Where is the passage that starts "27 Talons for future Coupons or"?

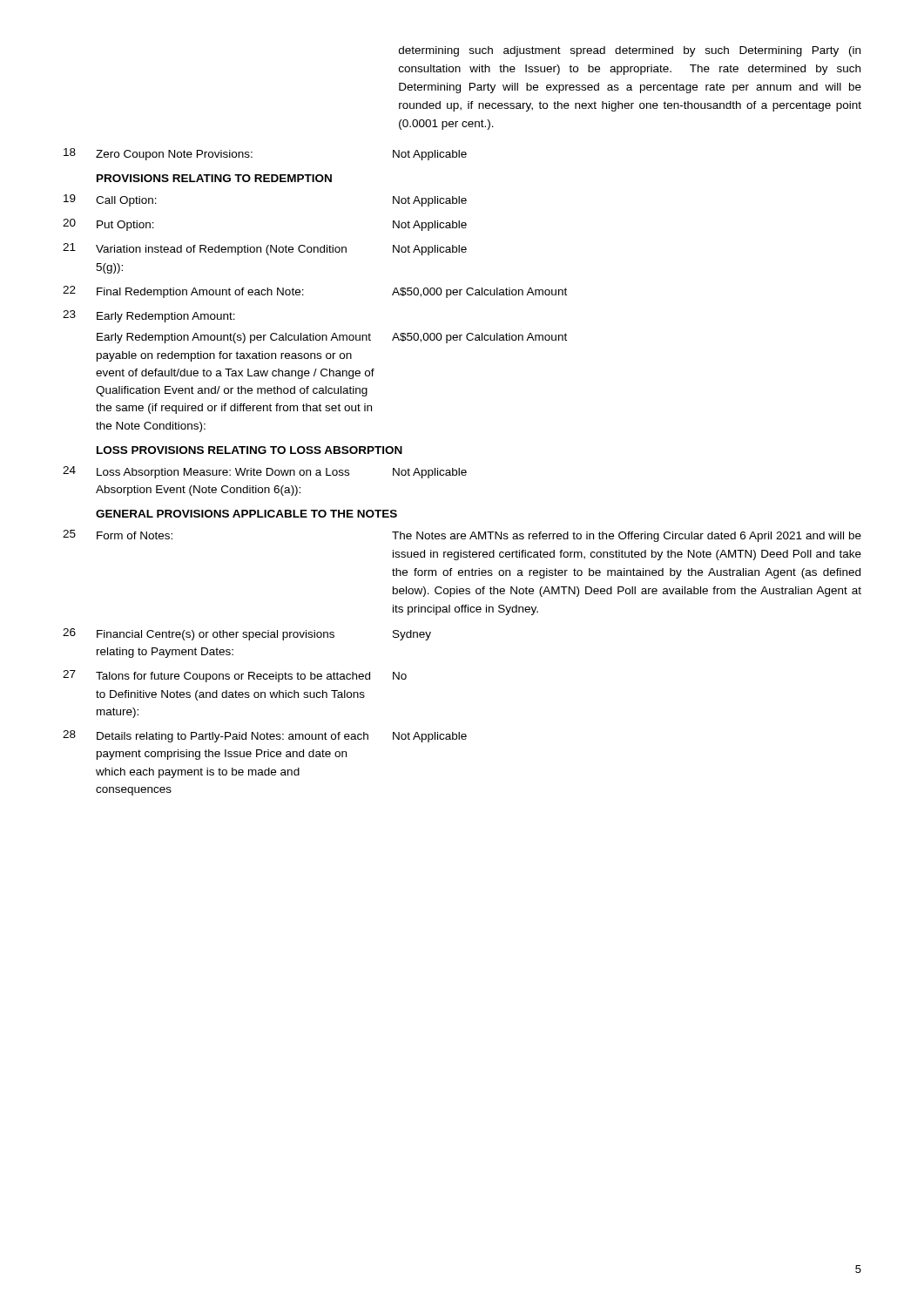point(235,676)
